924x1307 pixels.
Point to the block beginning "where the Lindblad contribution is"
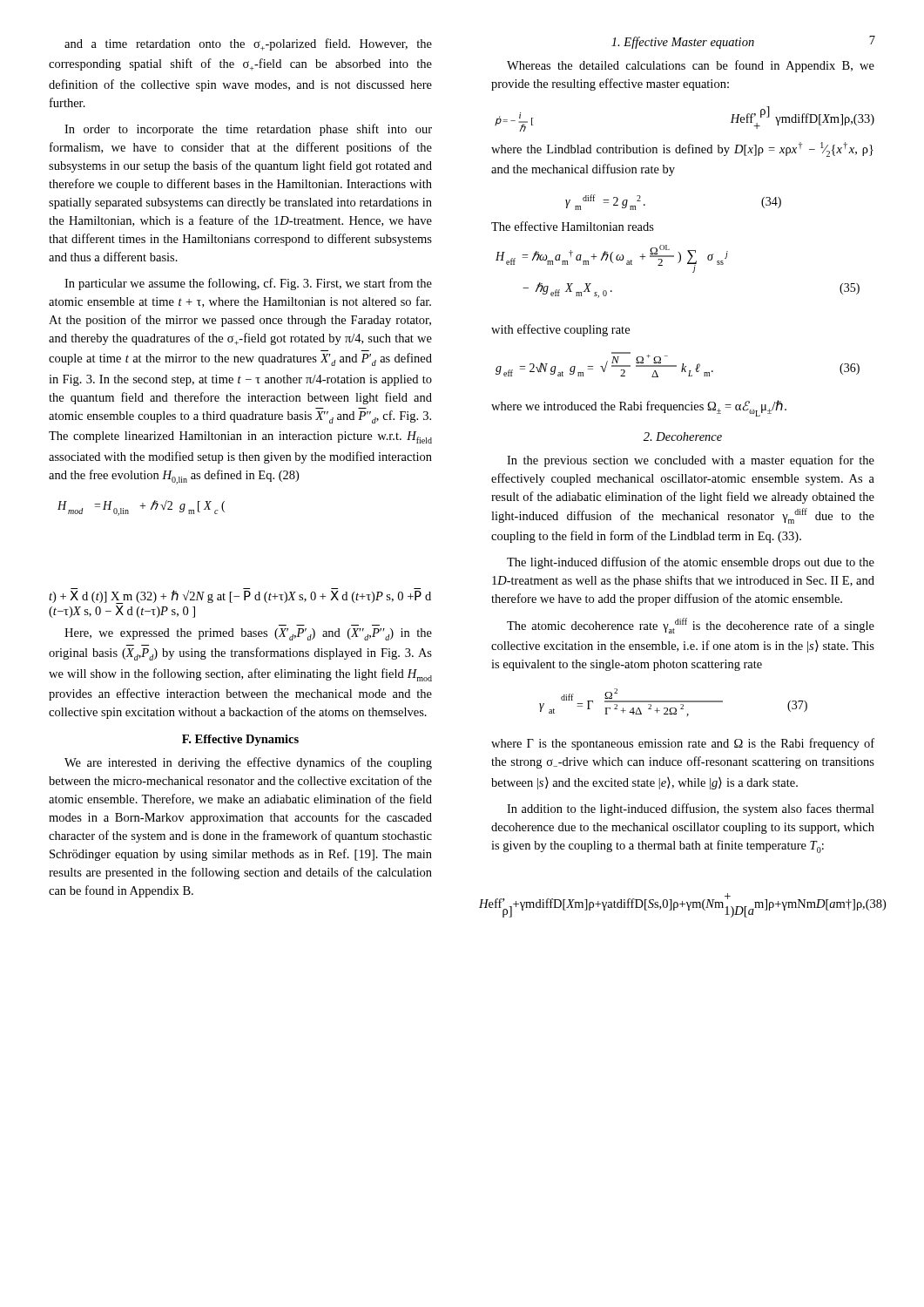pyautogui.click(x=683, y=159)
